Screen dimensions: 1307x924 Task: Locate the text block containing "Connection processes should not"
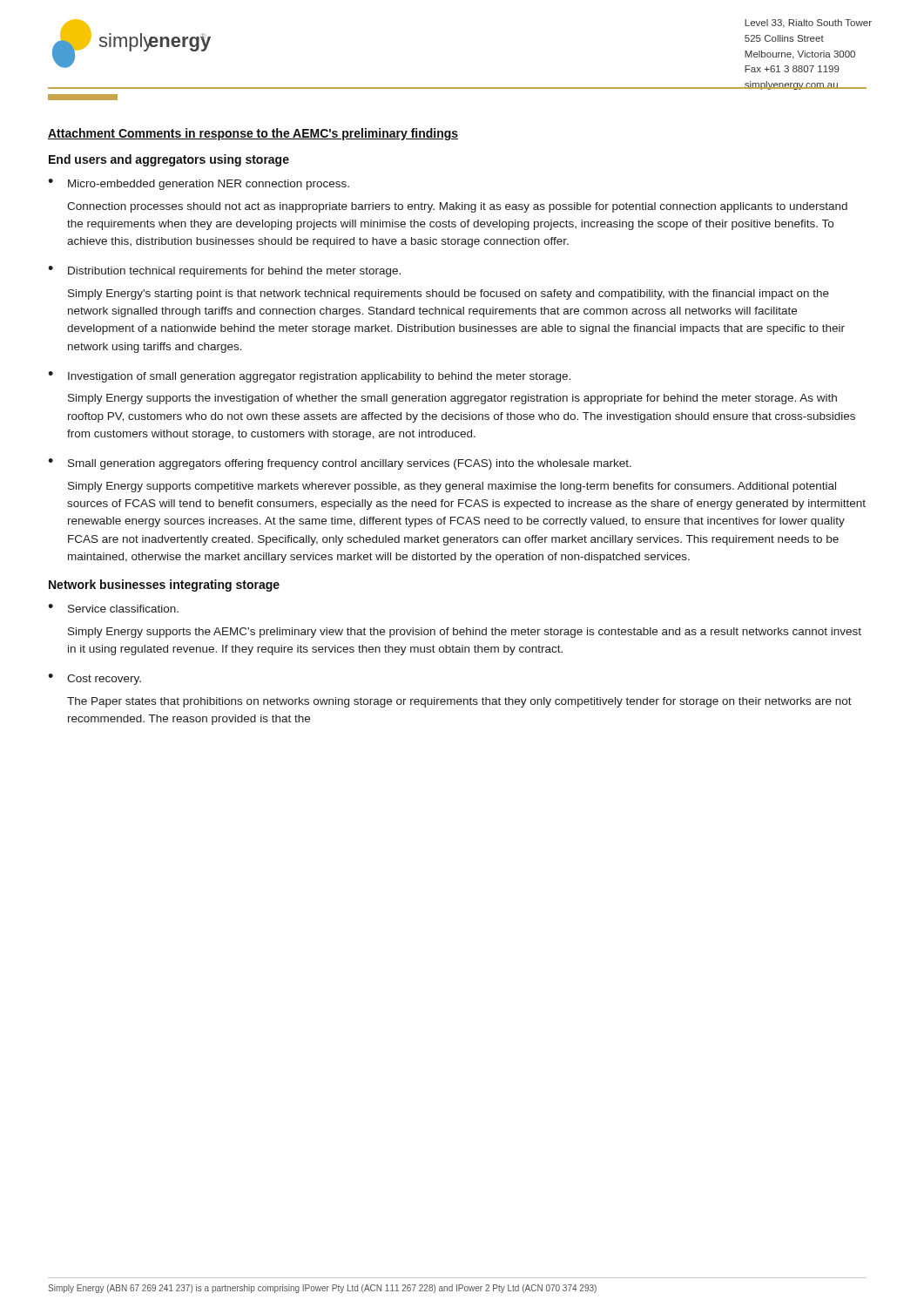pos(457,223)
